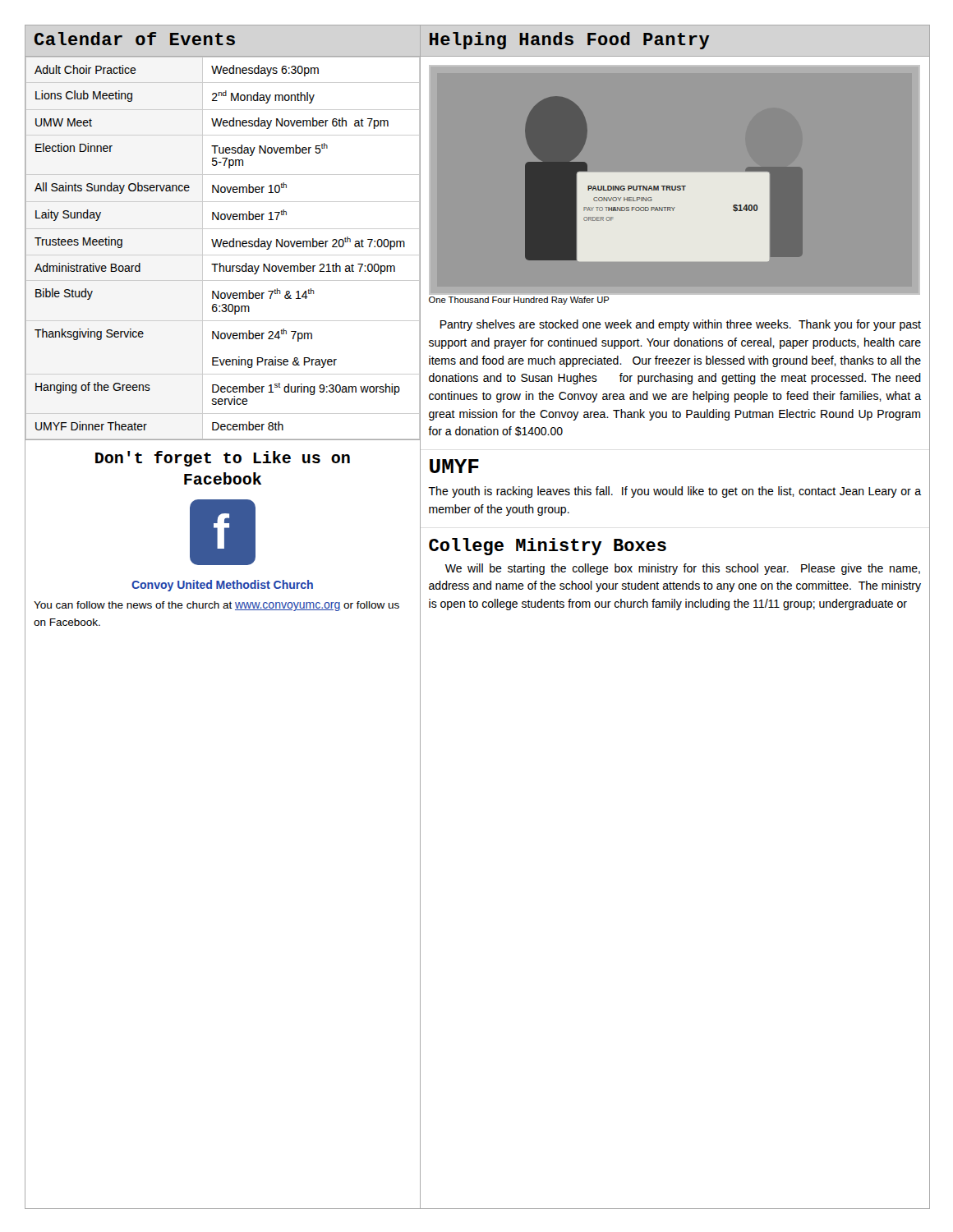
Task: Click the passage that begins "The youth is racking leaves this fall."
Action: pyautogui.click(x=675, y=500)
